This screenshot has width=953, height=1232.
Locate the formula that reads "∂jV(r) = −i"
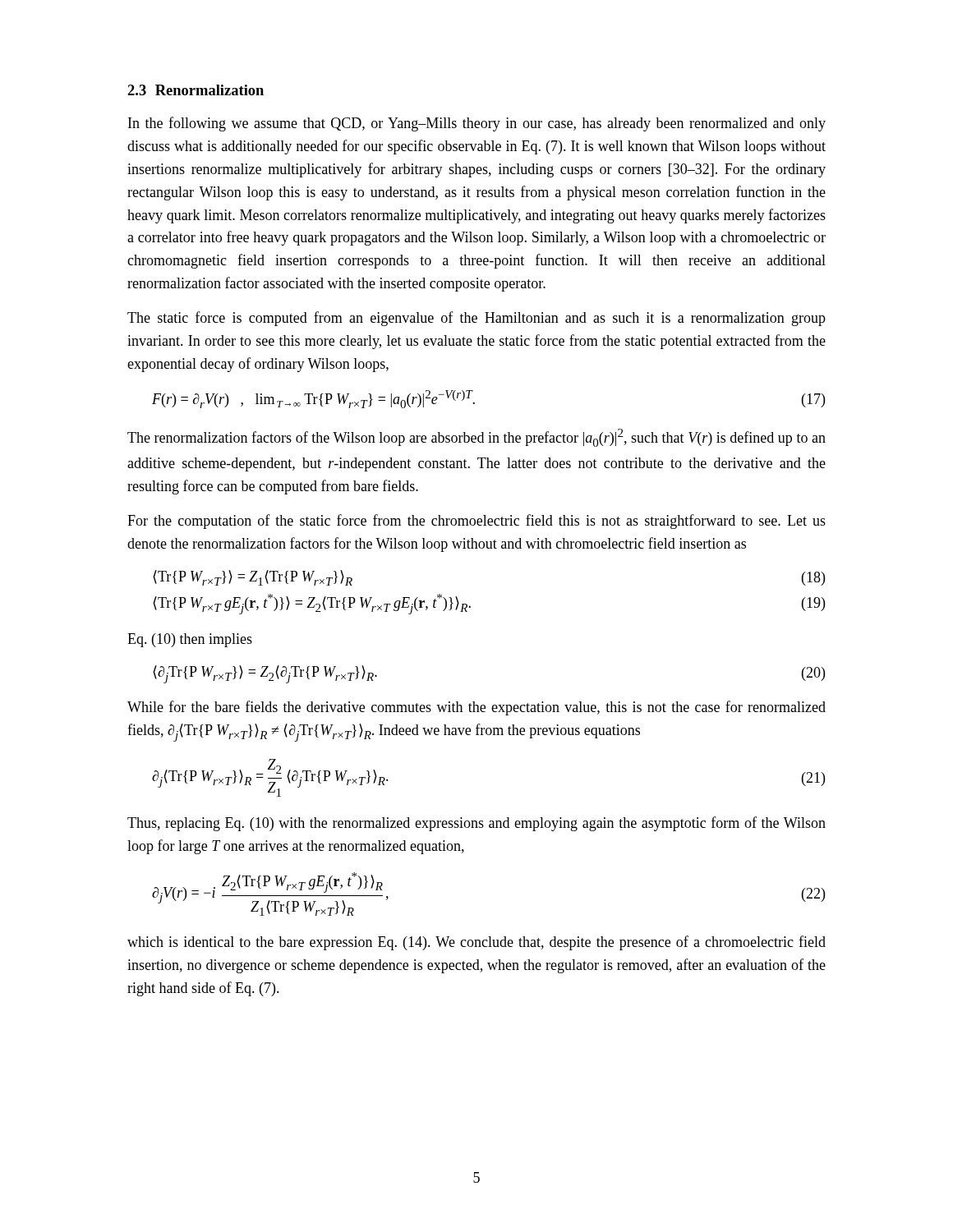[302, 896]
